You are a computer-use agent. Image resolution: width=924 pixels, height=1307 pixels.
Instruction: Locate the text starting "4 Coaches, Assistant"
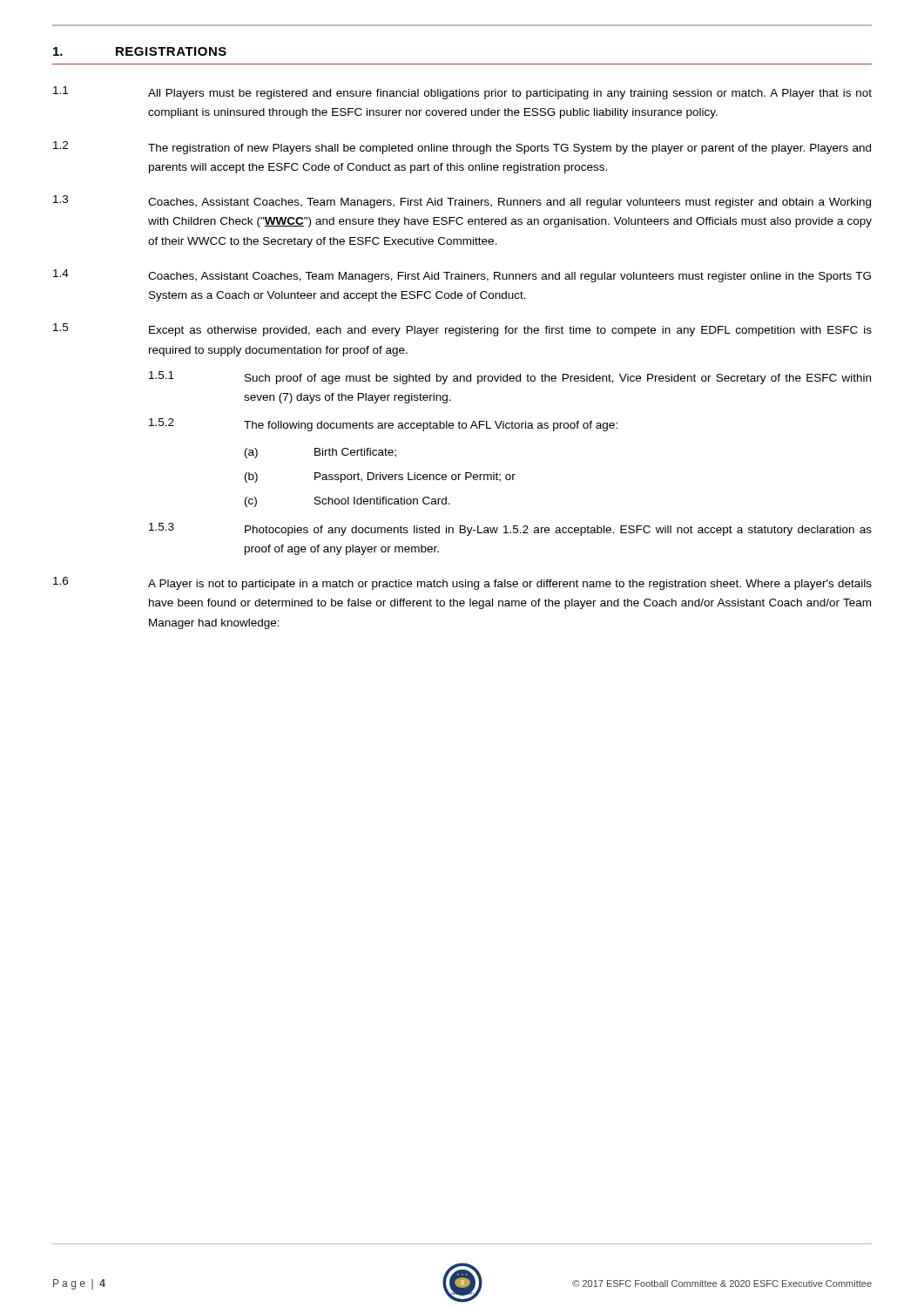pyautogui.click(x=462, y=286)
